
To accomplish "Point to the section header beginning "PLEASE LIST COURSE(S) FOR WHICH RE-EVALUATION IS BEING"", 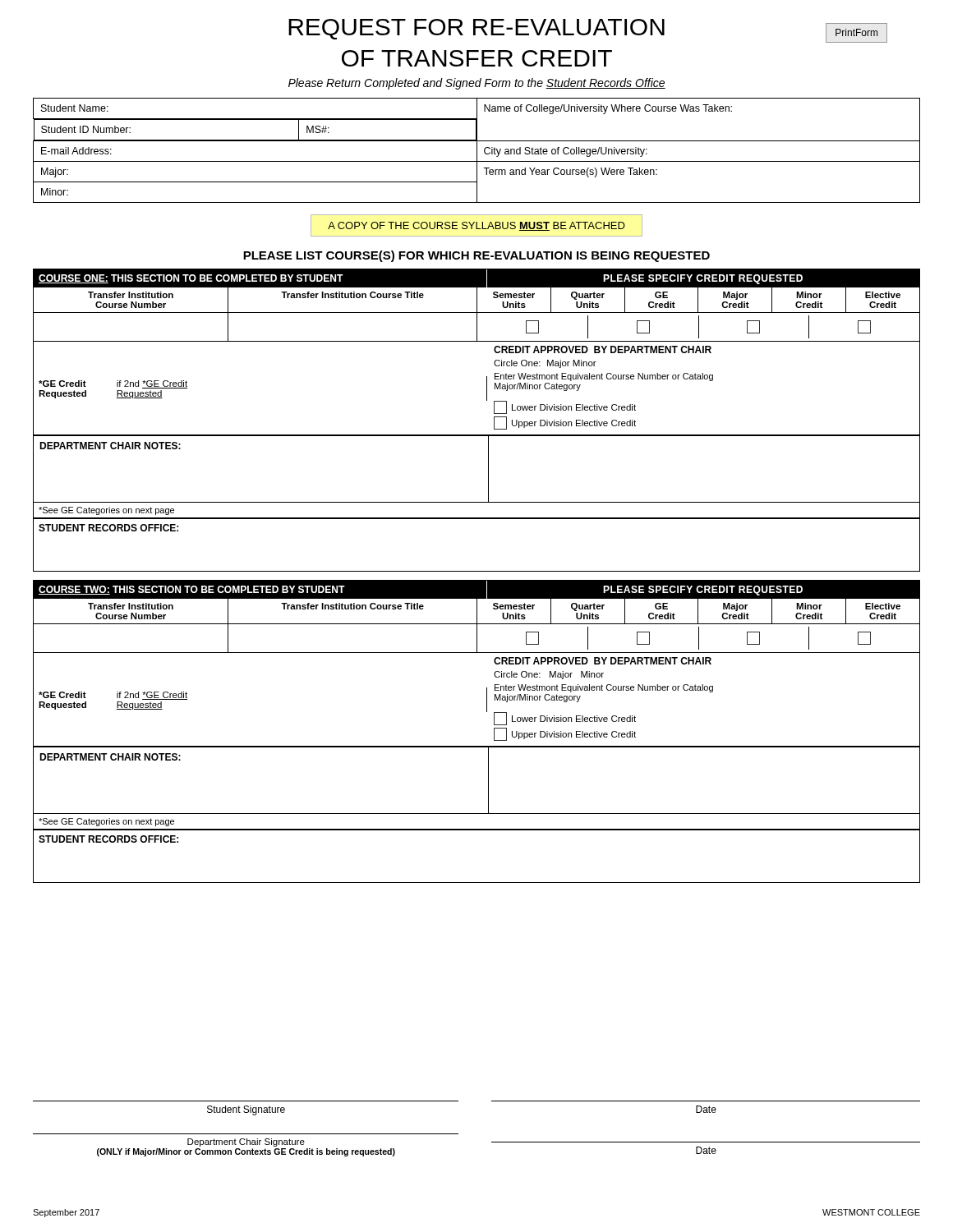I will click(476, 255).
